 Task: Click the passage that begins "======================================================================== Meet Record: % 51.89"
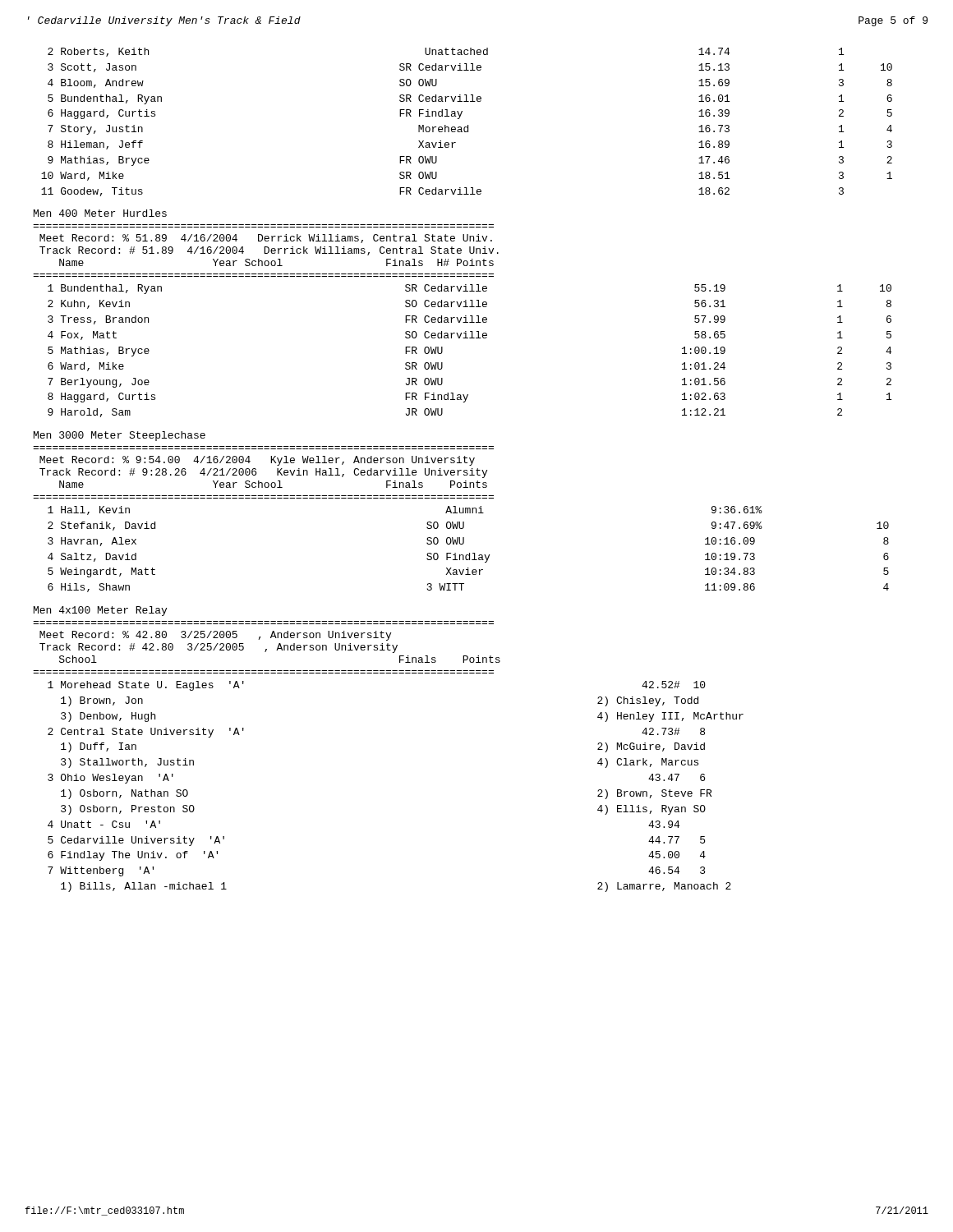[267, 251]
